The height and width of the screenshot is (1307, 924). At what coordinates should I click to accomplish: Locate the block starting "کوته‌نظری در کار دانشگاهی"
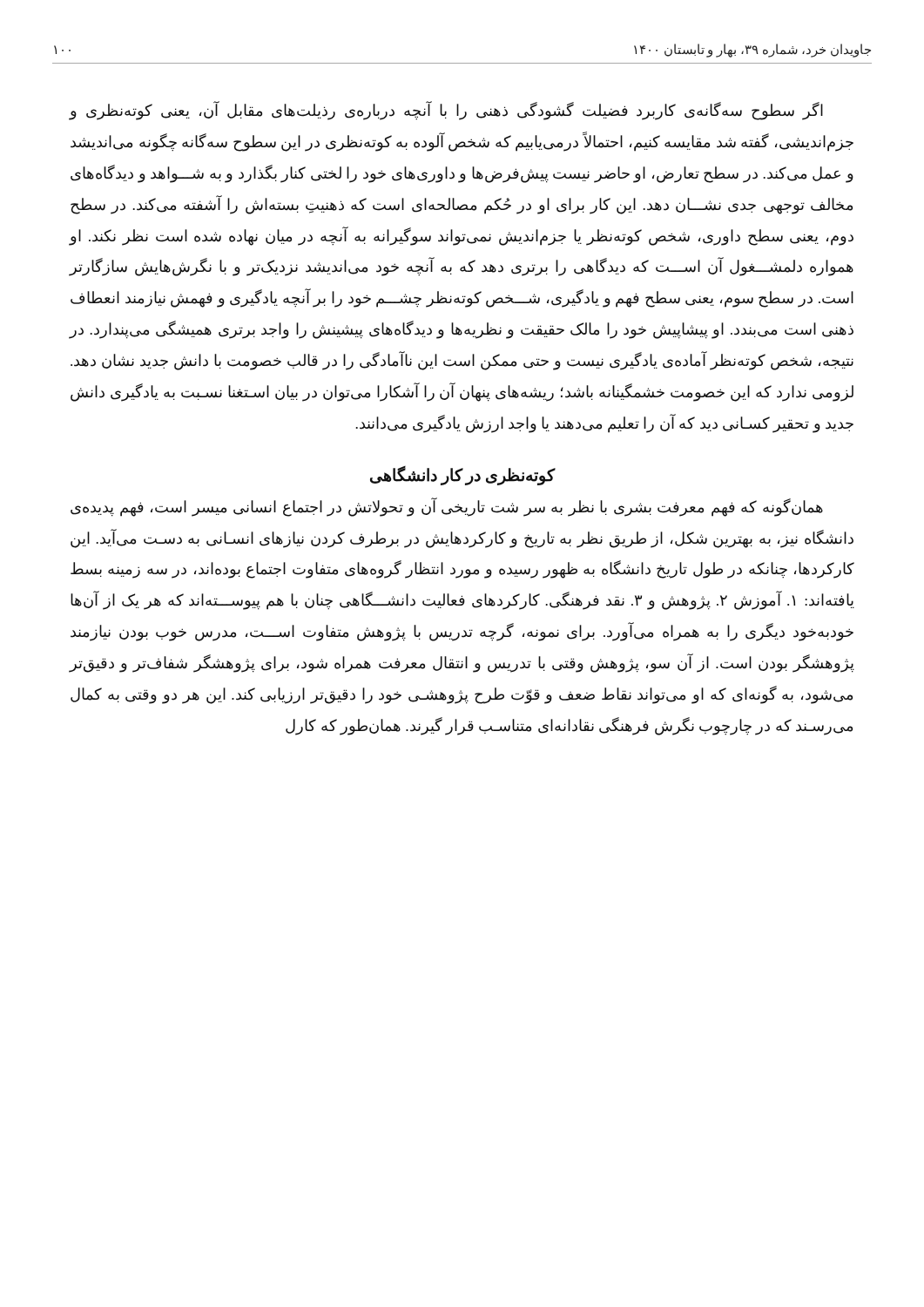[x=462, y=475]
